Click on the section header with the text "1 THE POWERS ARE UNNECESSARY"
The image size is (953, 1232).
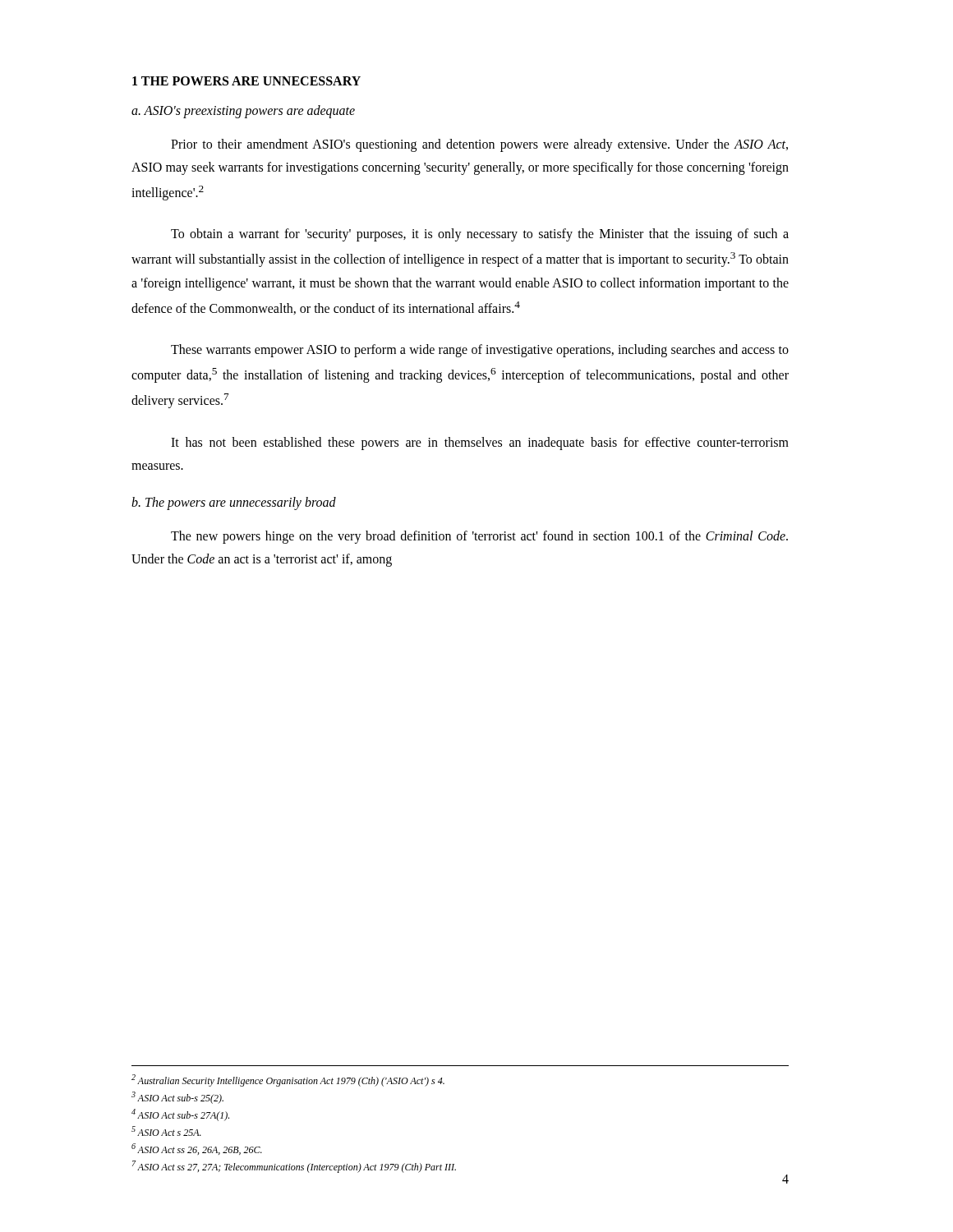click(246, 81)
